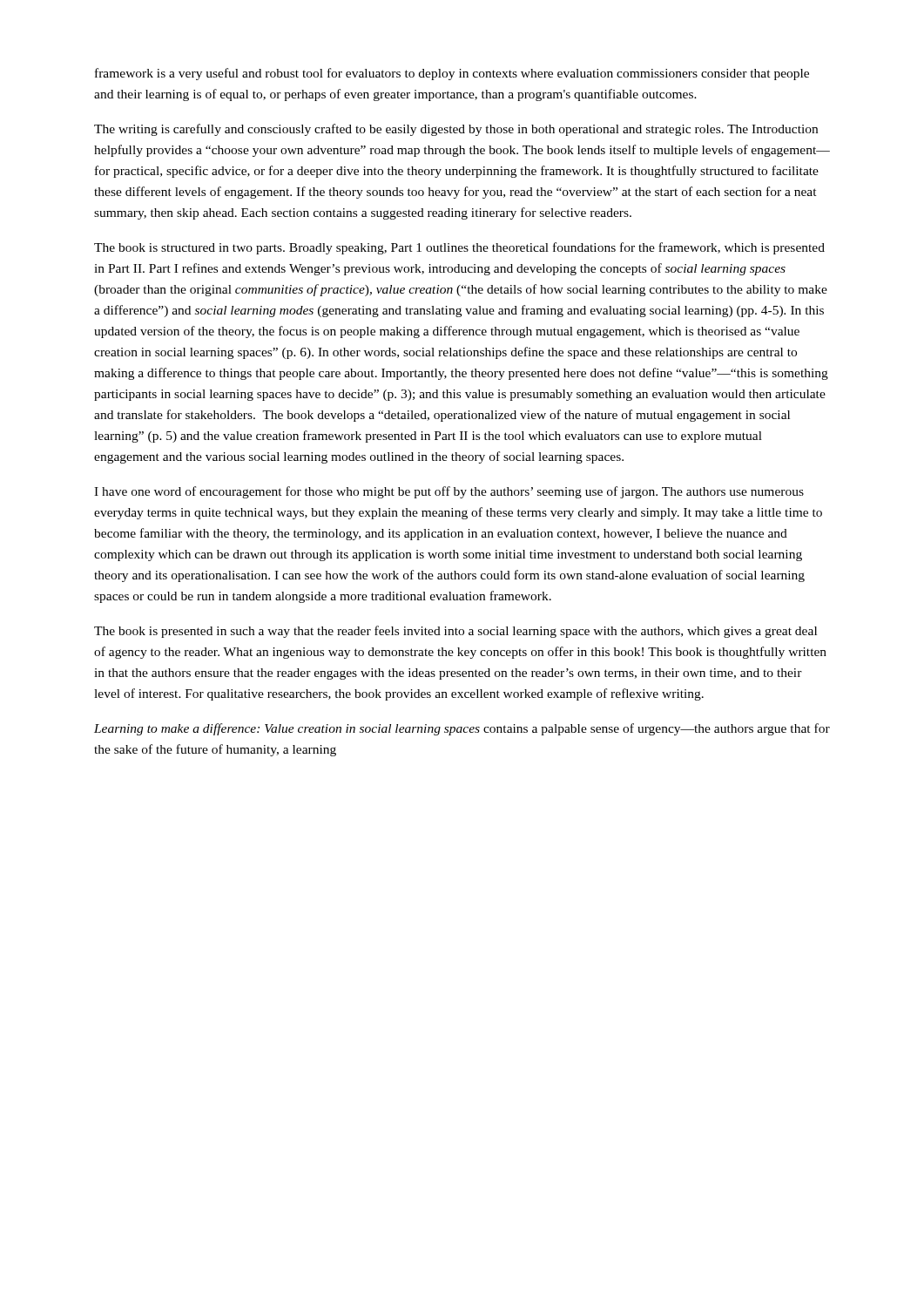Point to the region starting "The book is structured in two parts."

tap(461, 352)
